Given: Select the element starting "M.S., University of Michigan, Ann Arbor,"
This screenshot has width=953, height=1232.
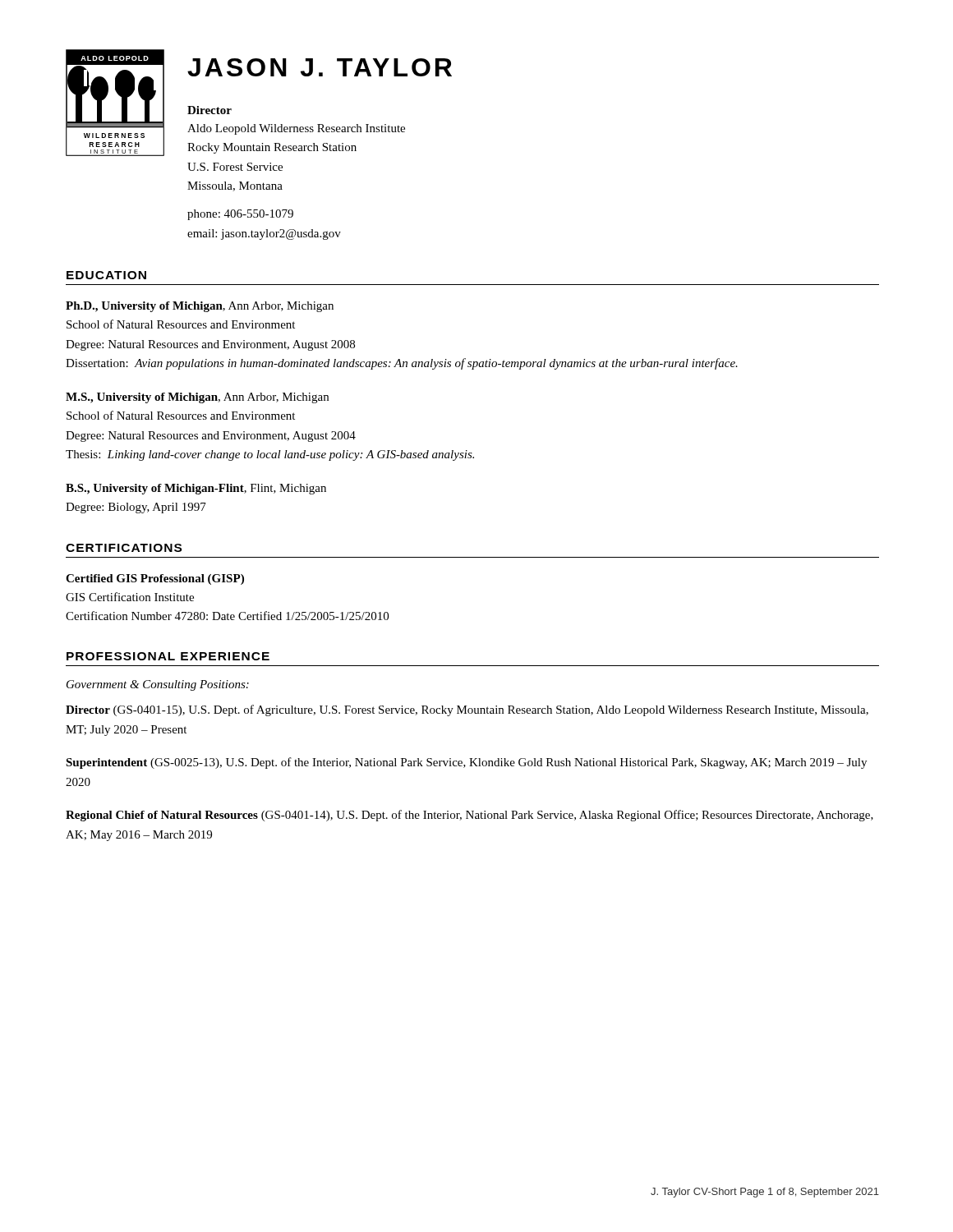Looking at the screenshot, I should [197, 398].
